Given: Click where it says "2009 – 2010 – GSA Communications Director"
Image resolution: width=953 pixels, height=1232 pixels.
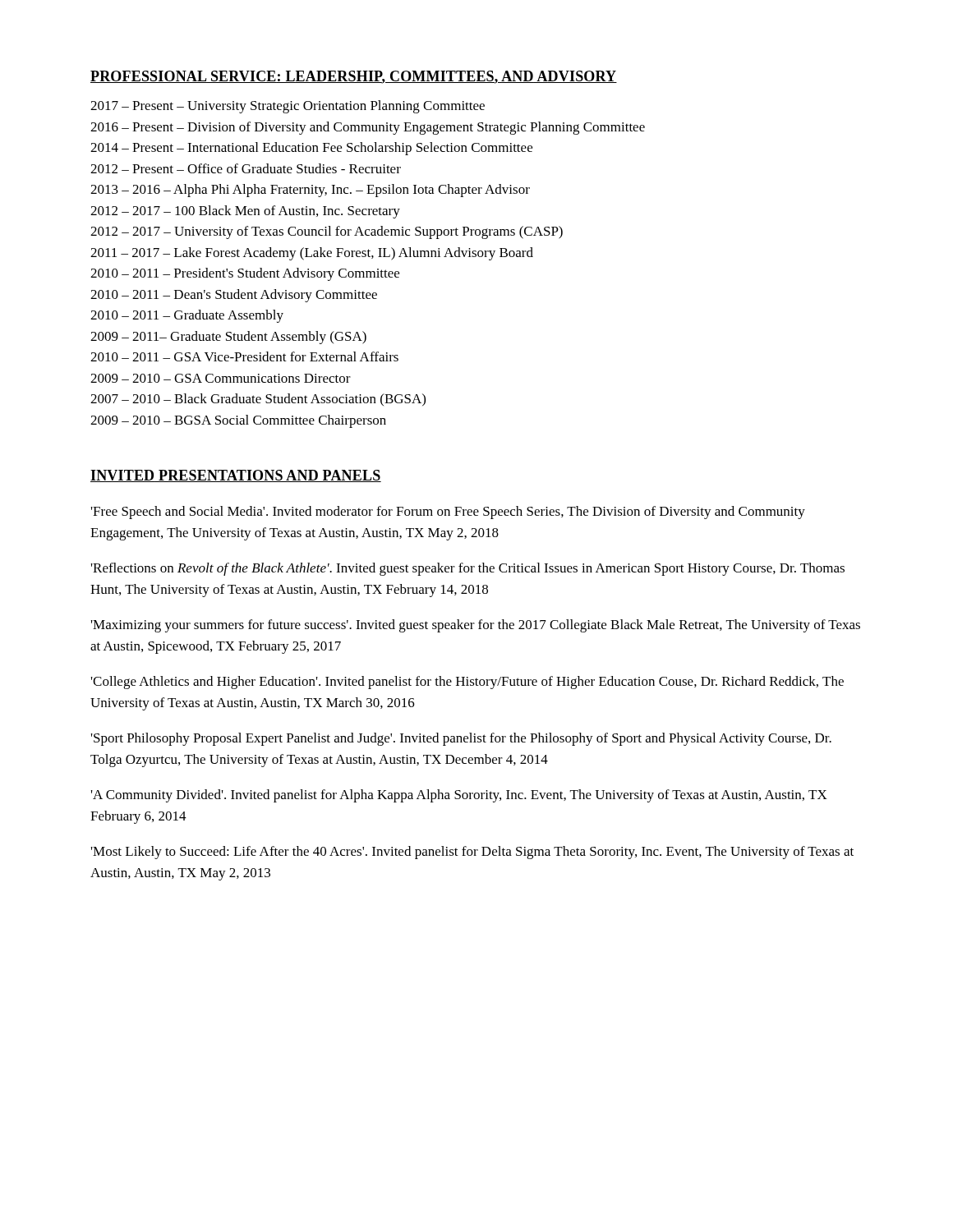Looking at the screenshot, I should coord(220,378).
